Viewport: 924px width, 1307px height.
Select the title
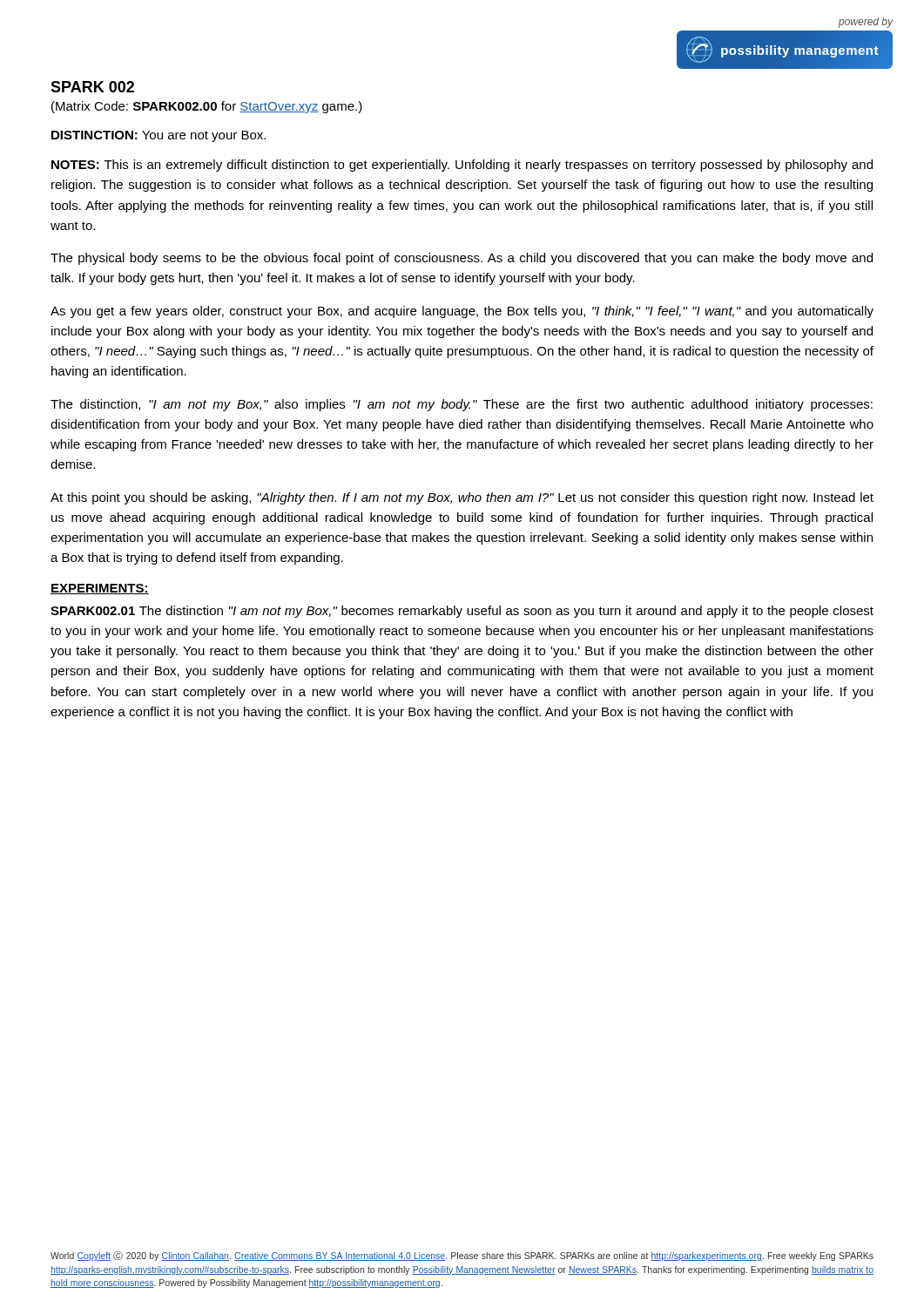coord(462,88)
